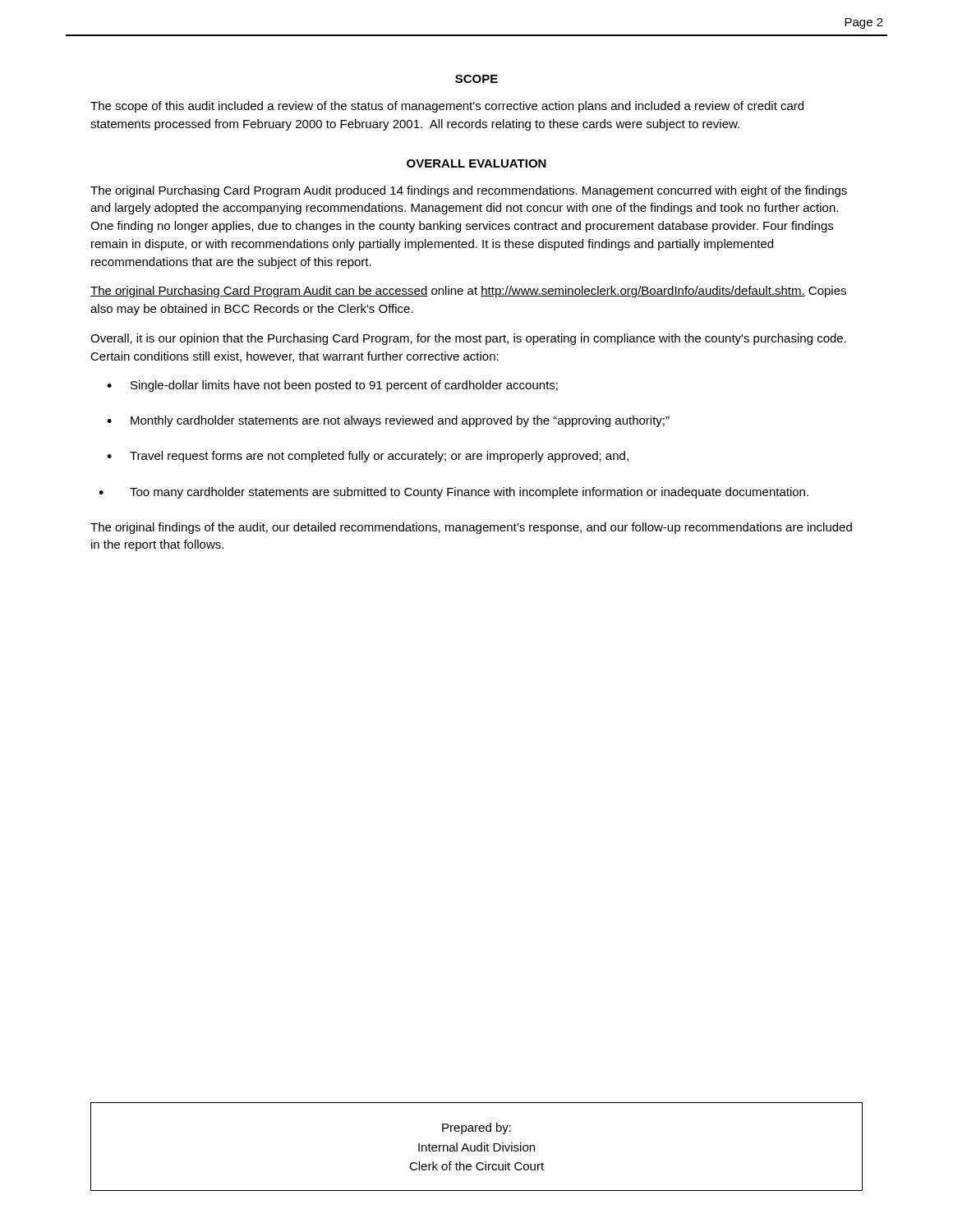Point to the region starting "• Monthly cardholder statements"
Screen dimensions: 1232x953
pos(485,422)
